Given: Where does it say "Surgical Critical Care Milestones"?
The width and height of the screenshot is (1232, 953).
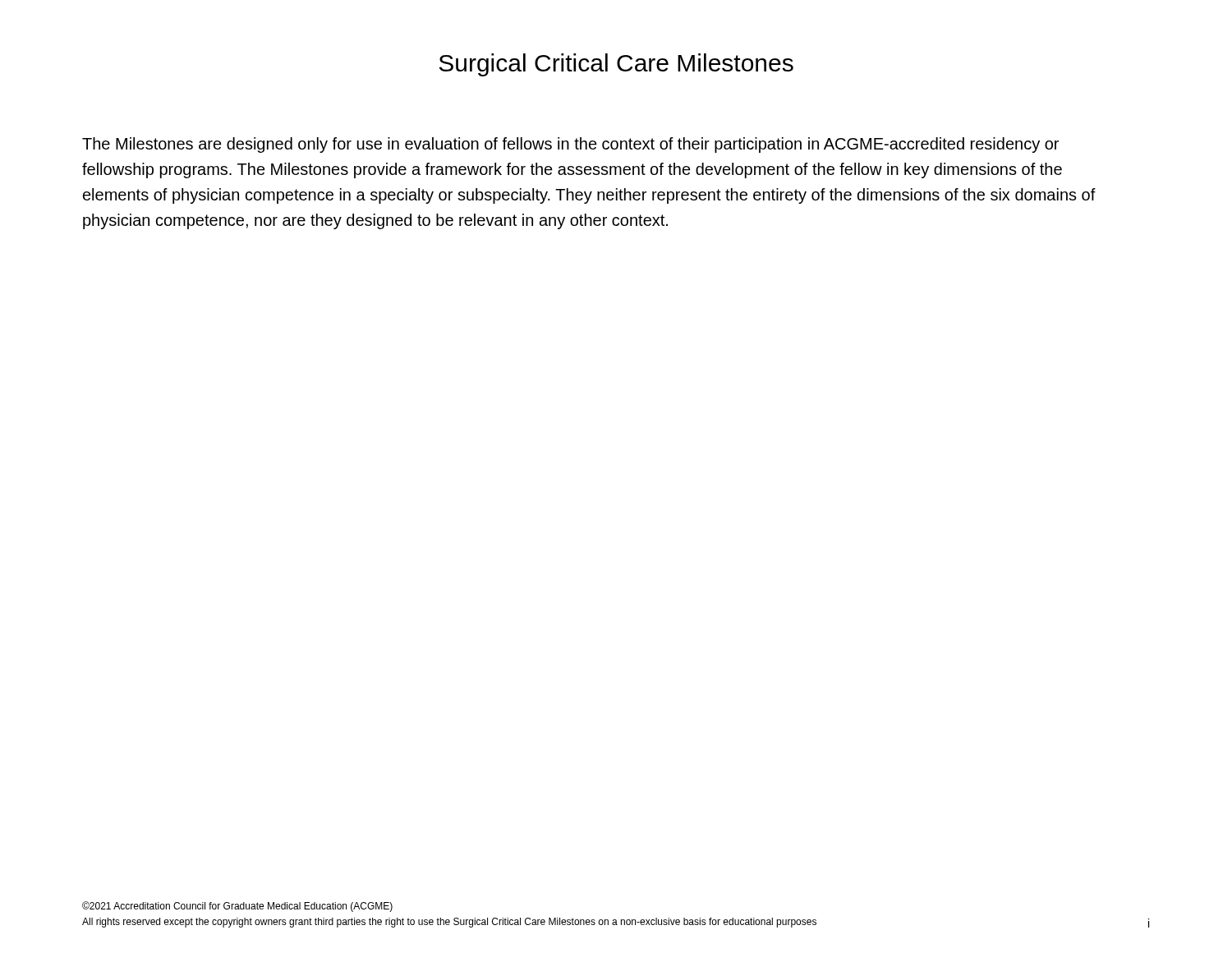Looking at the screenshot, I should [x=616, y=63].
